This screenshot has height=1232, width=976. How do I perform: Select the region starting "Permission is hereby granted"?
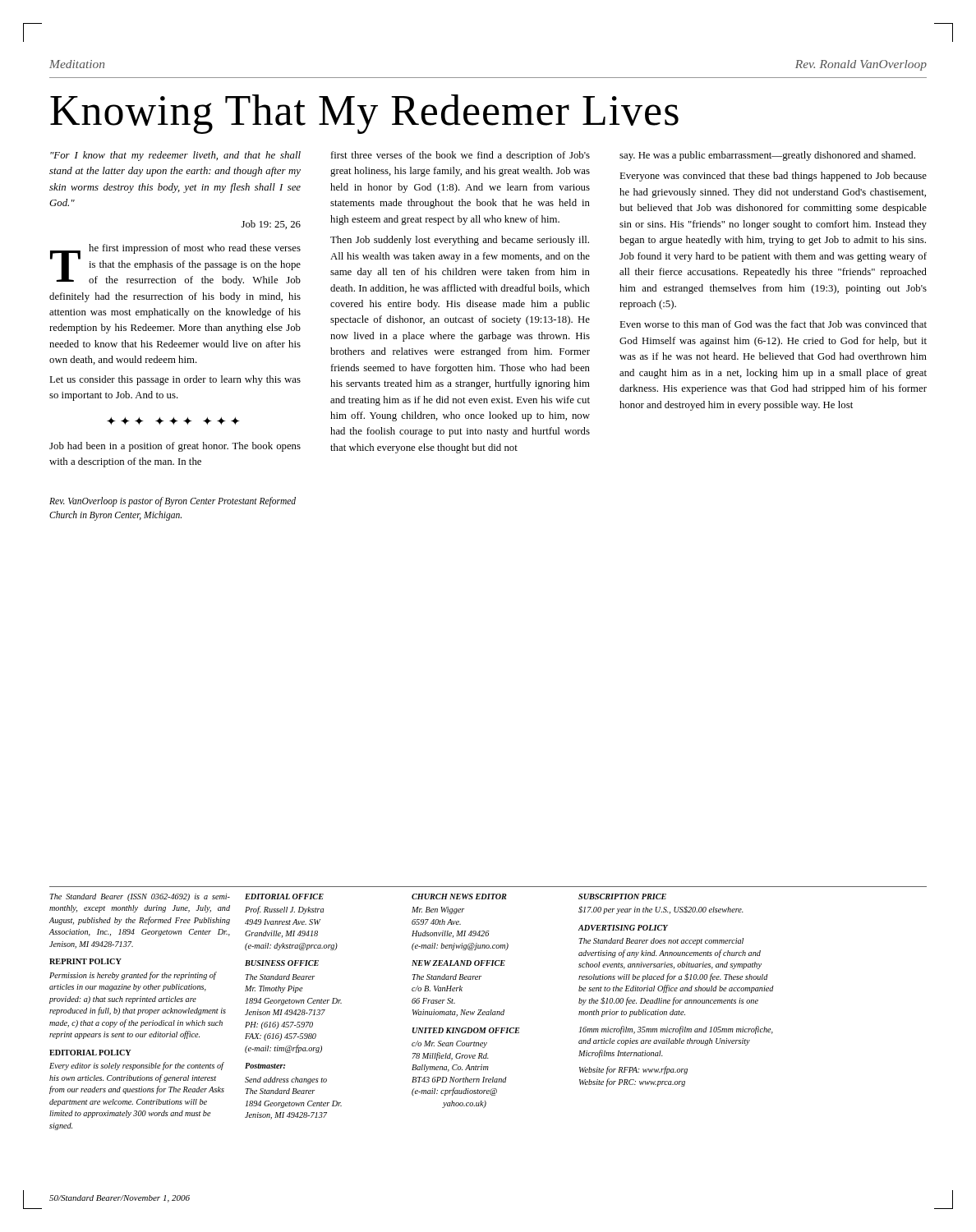point(138,1005)
